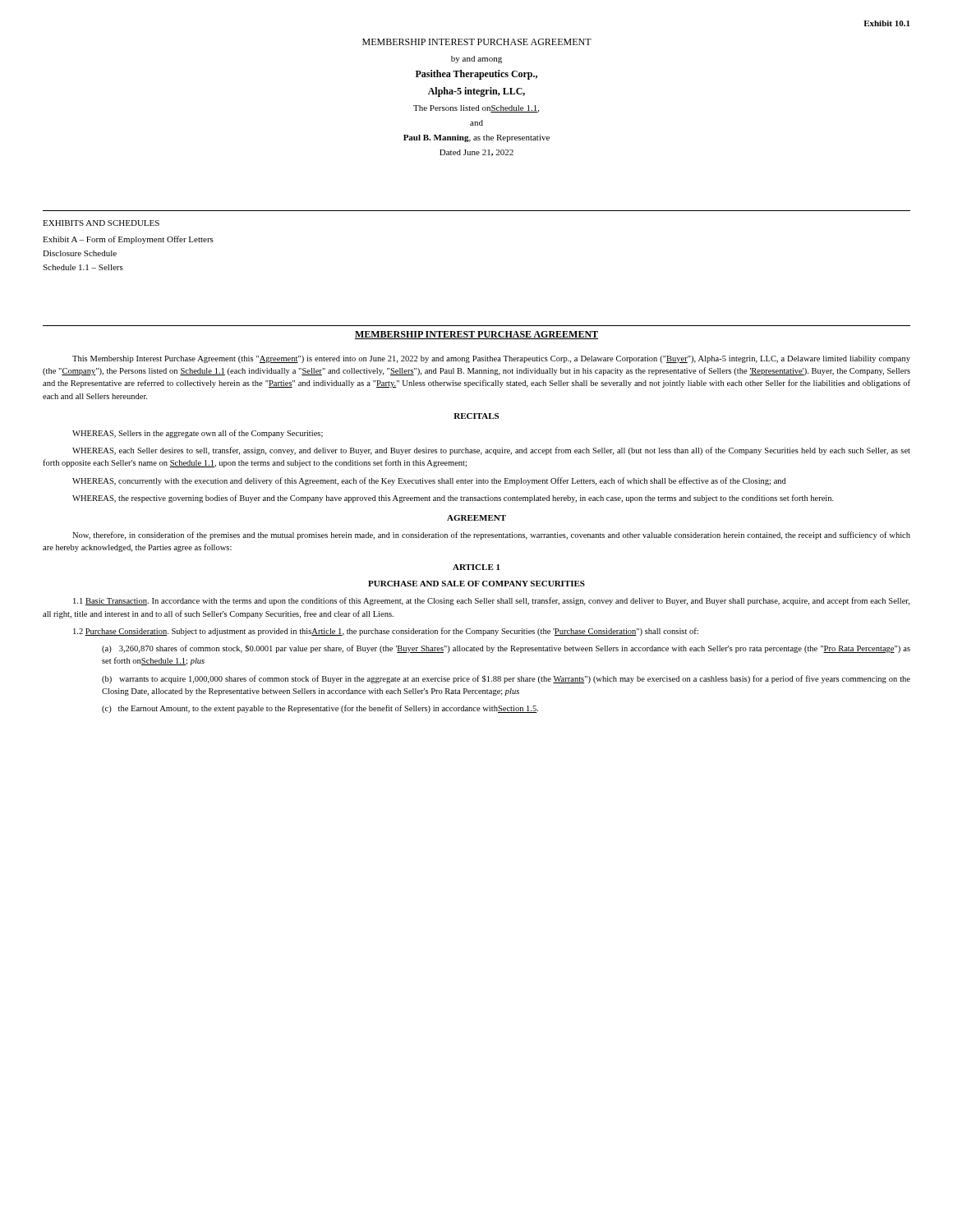Find the element starting "WHEREAS, each Seller desires to sell, transfer,"
Image resolution: width=953 pixels, height=1232 pixels.
[476, 457]
